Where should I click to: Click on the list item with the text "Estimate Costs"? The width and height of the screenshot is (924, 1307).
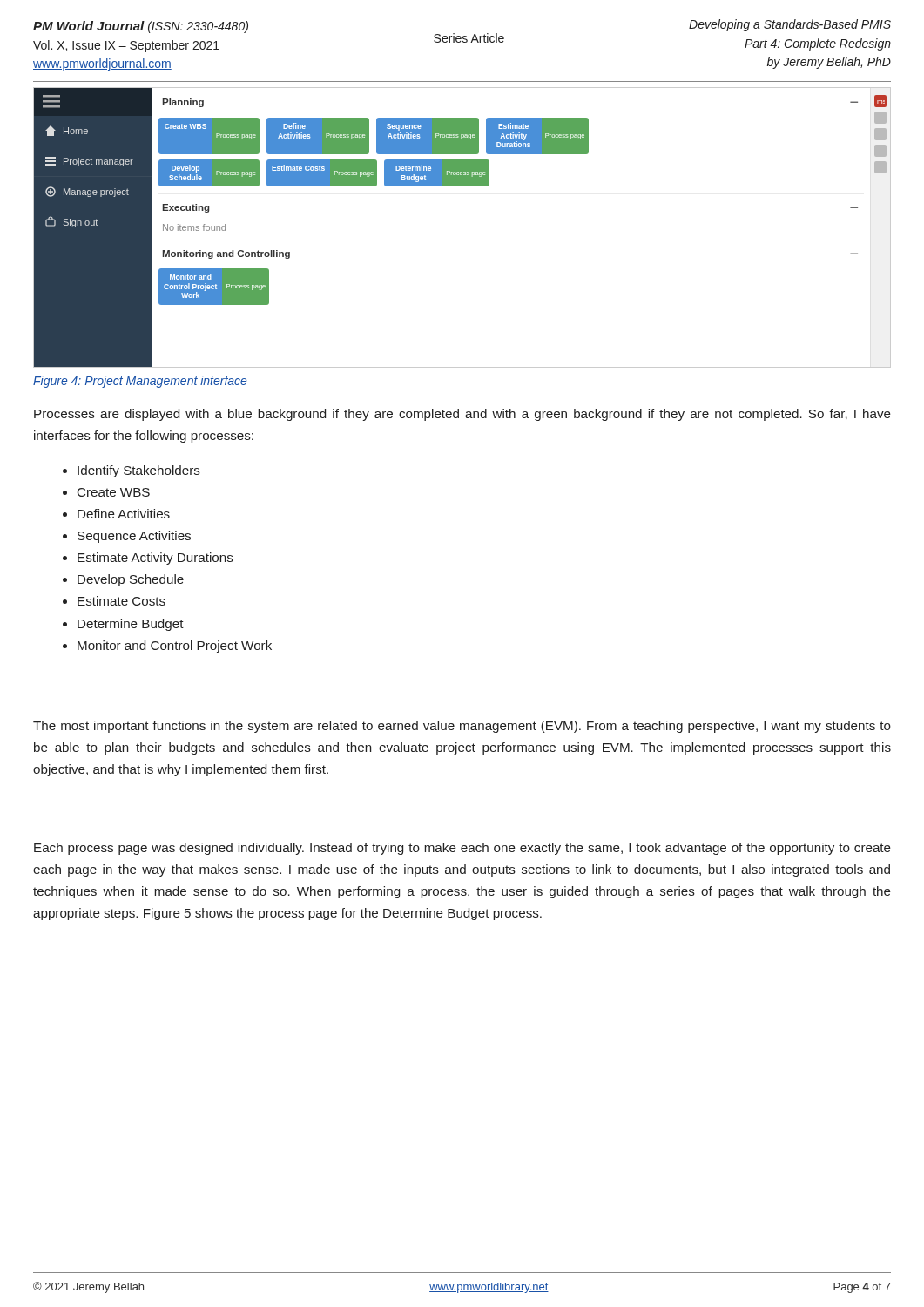(121, 601)
